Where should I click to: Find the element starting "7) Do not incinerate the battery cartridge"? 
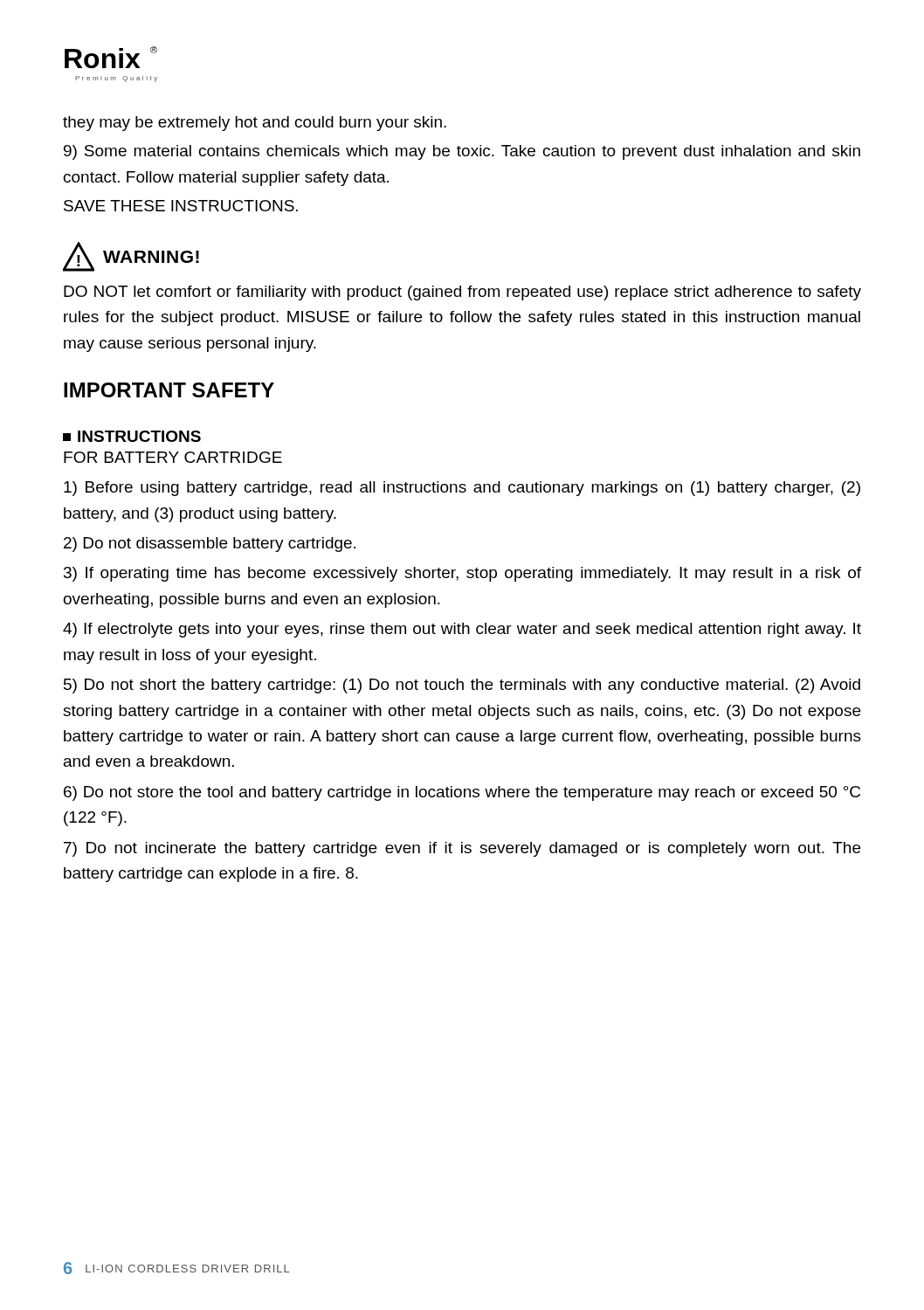tap(462, 860)
